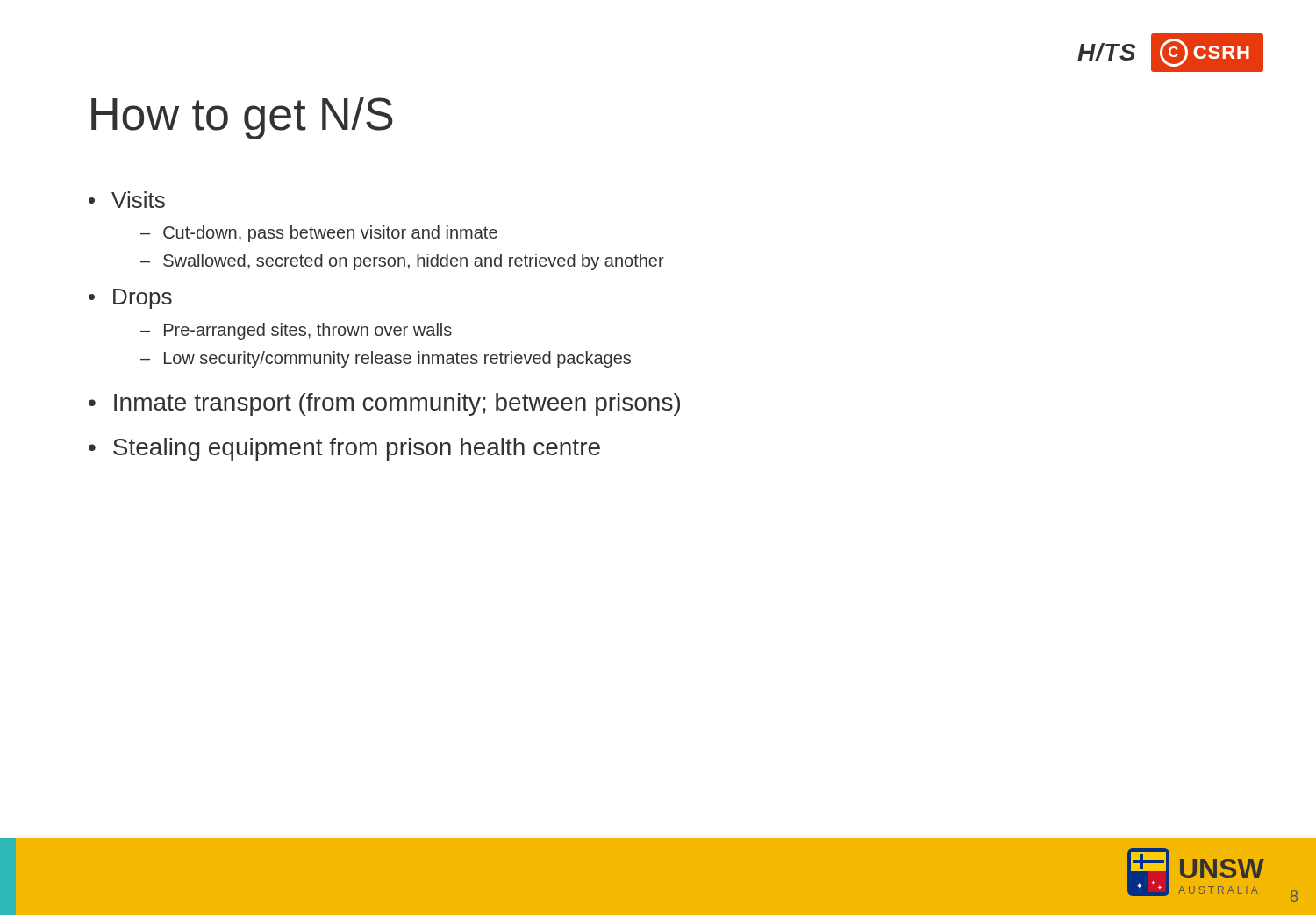Locate the text "– Cut-down, pass between visitor and inmate"

pos(319,233)
